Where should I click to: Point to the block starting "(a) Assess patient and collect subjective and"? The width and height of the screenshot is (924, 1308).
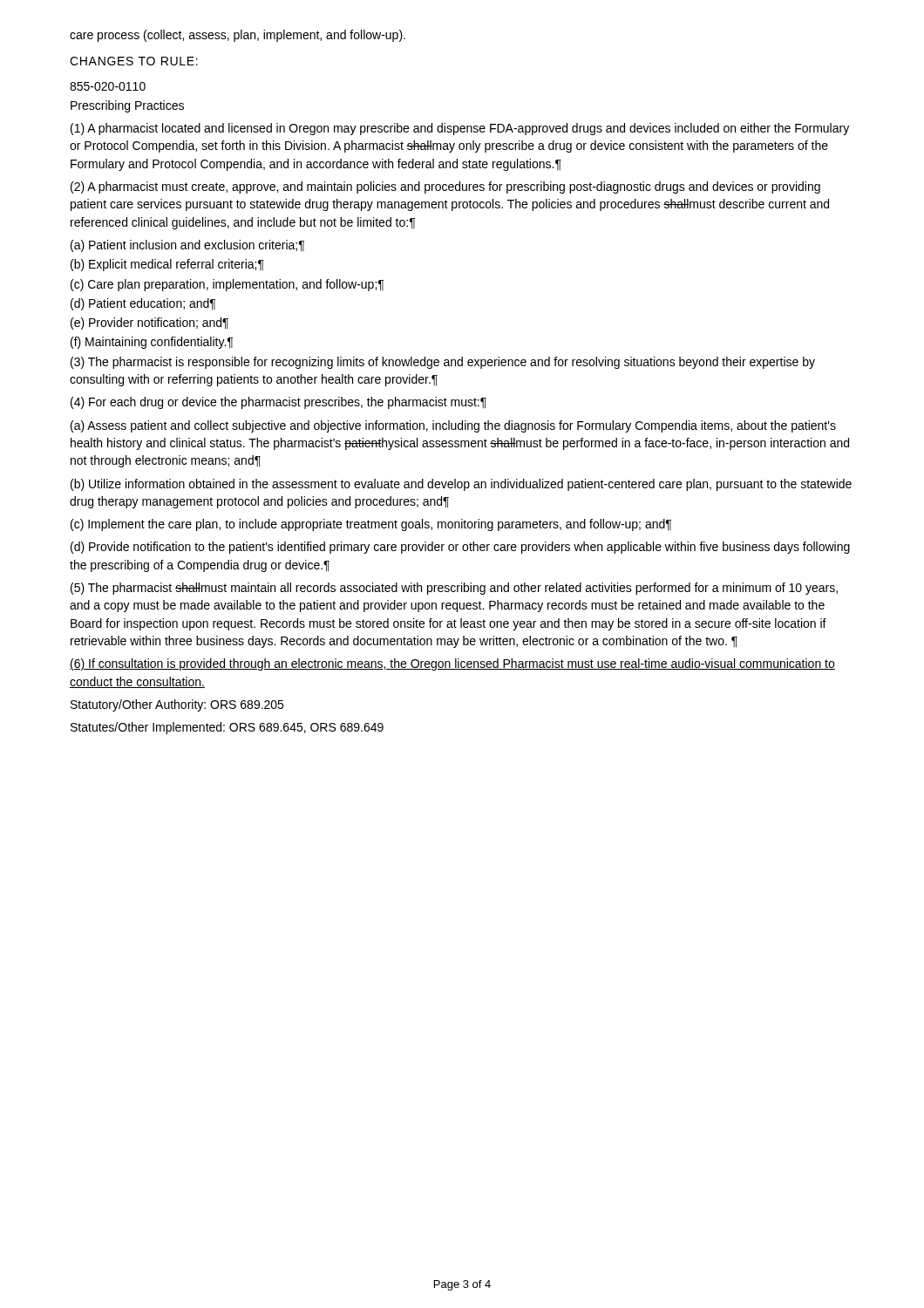coord(462,443)
